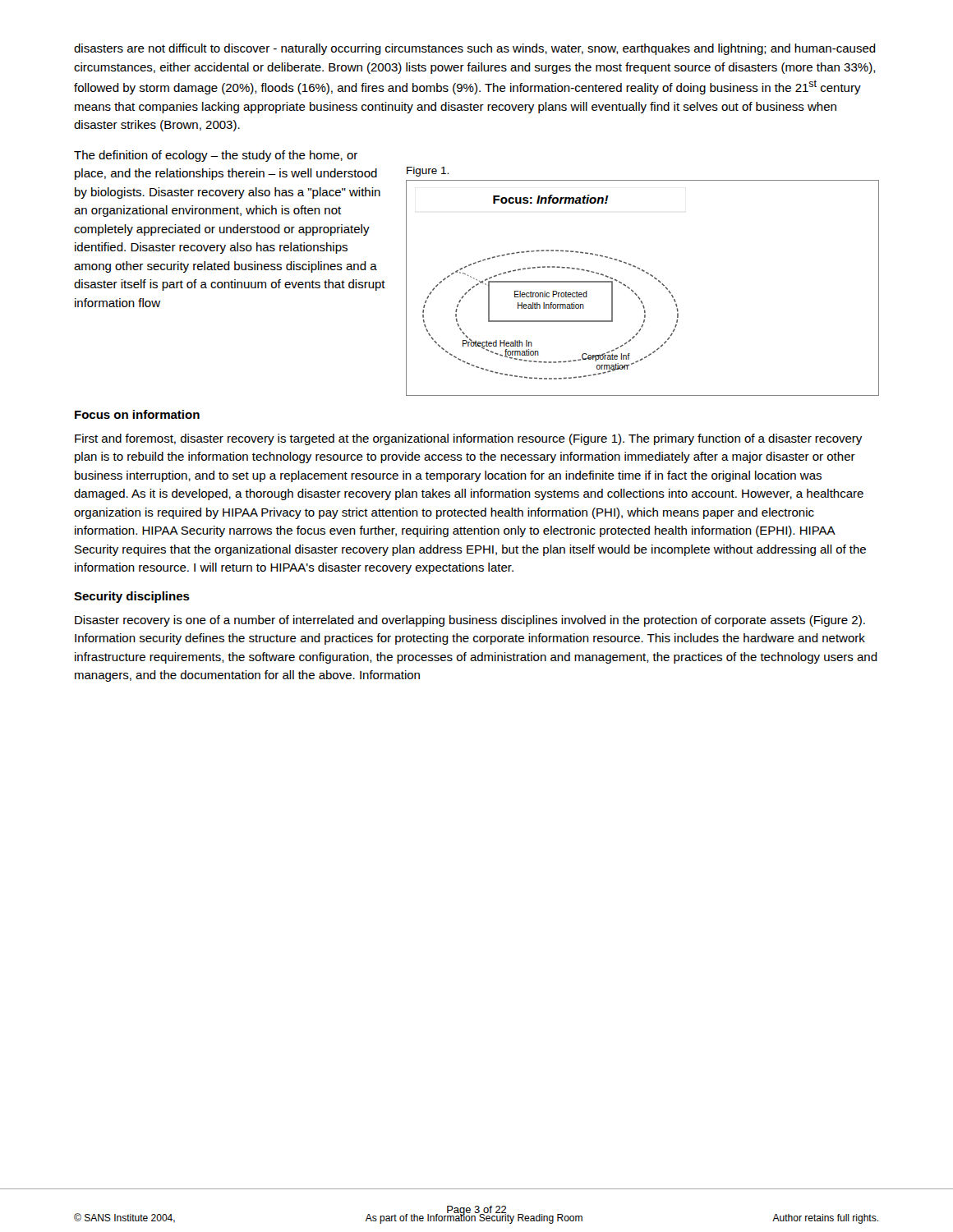Locate the text block starting "First and foremost, disaster"
Viewport: 953px width, 1232px height.
pos(470,502)
